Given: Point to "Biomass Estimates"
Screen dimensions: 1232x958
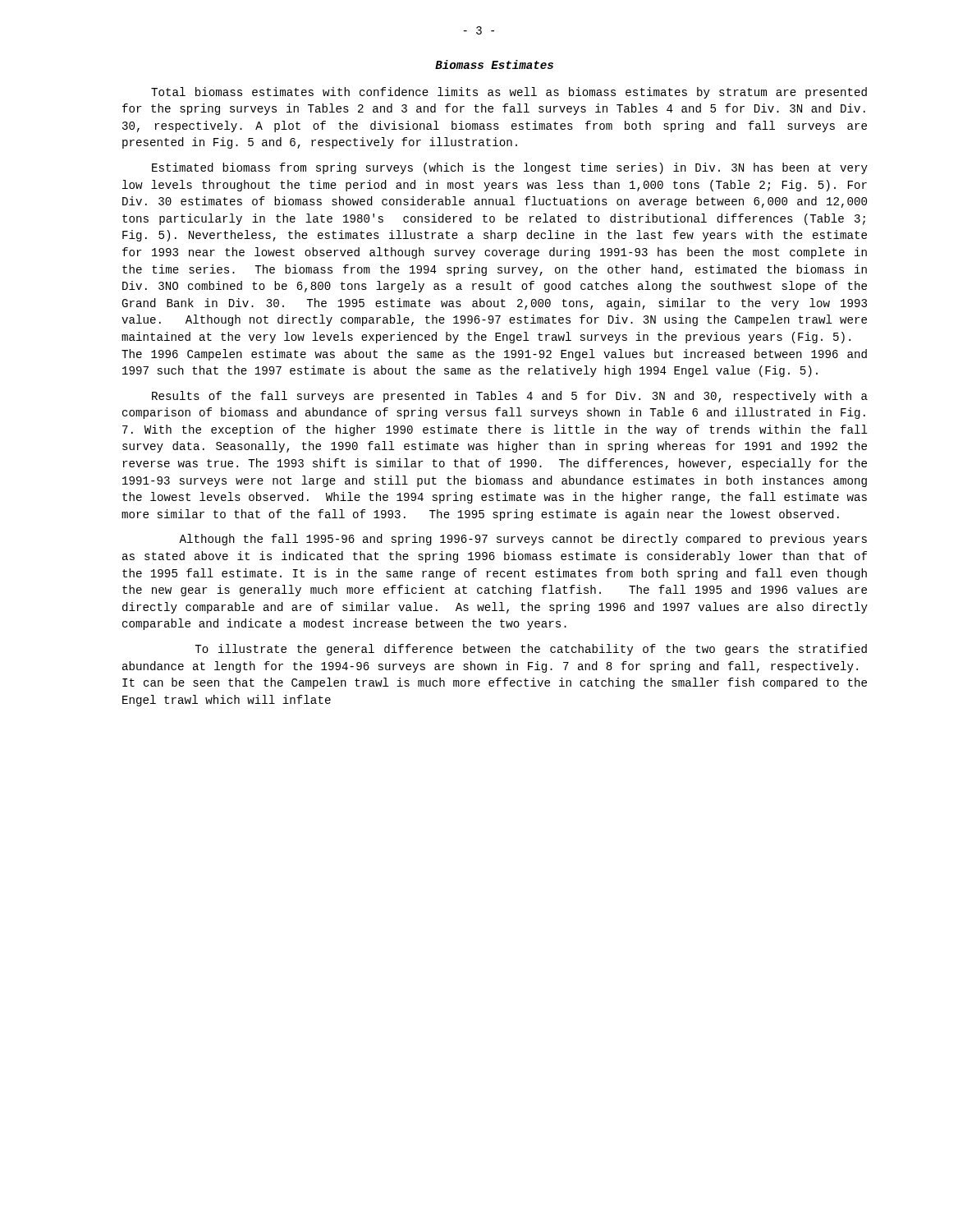Looking at the screenshot, I should pos(495,66).
